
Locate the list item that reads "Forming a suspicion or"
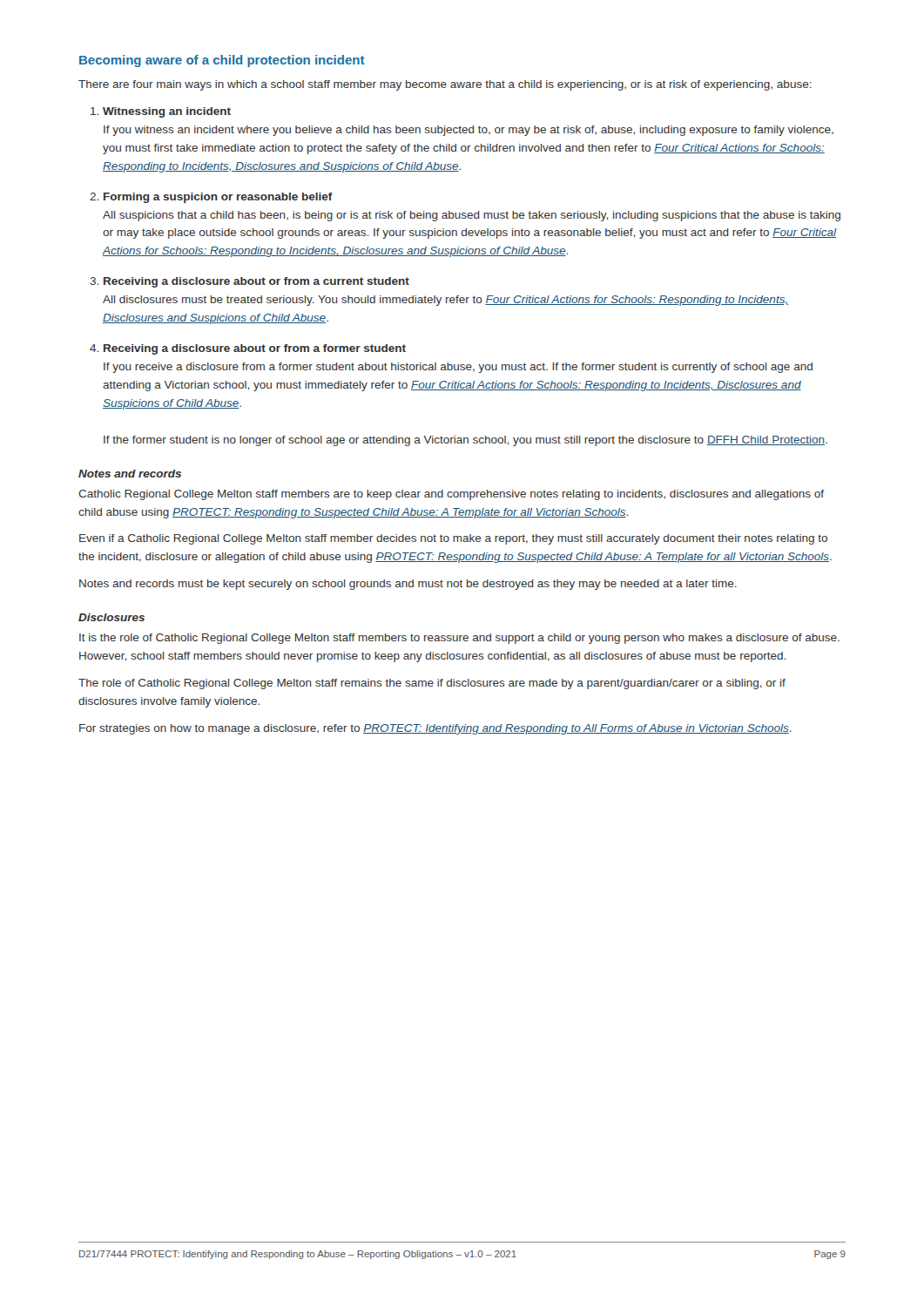(x=472, y=223)
